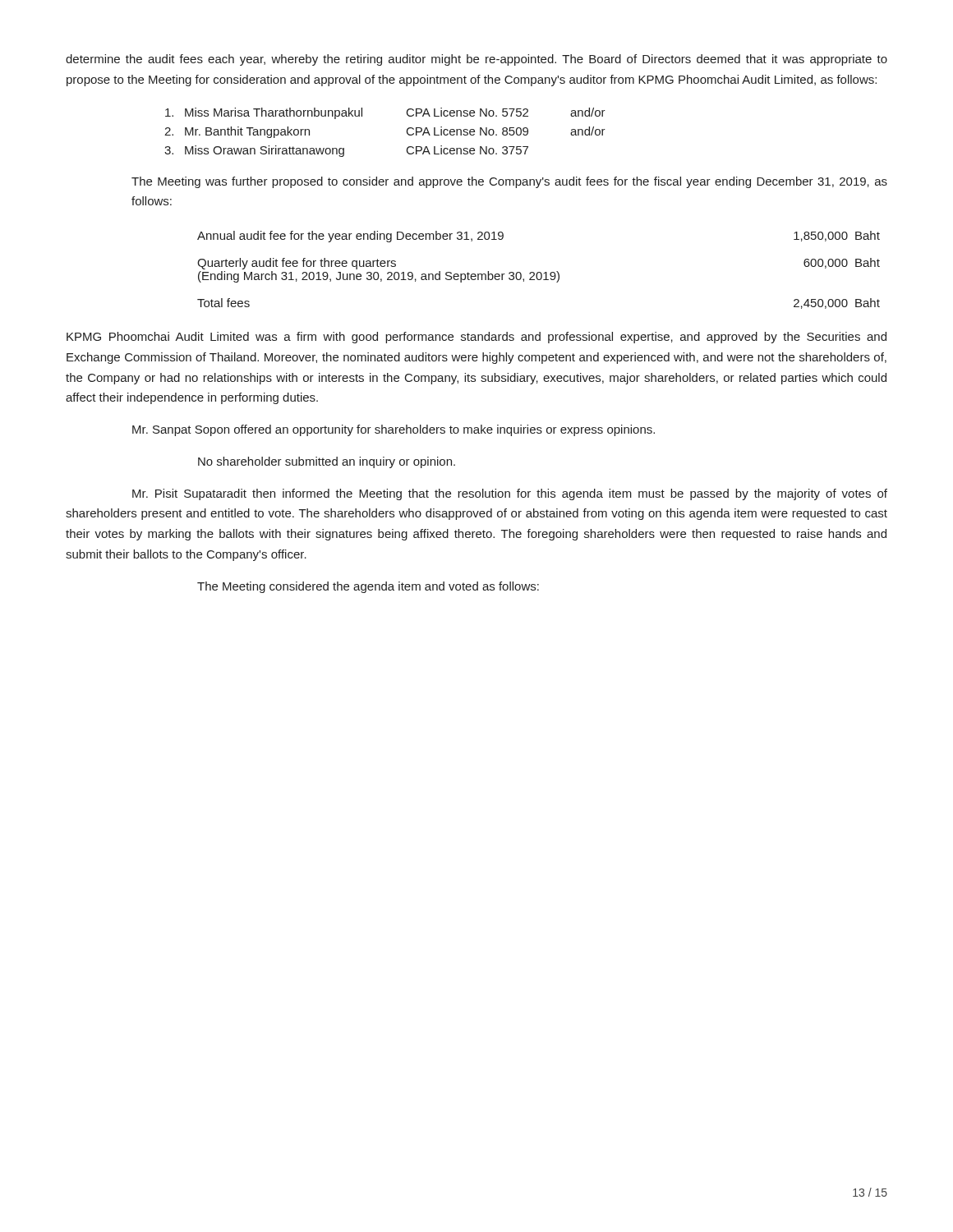Viewport: 953px width, 1232px height.
Task: Navigate to the block starting "KPMG Phoomchai Audit"
Action: [476, 367]
